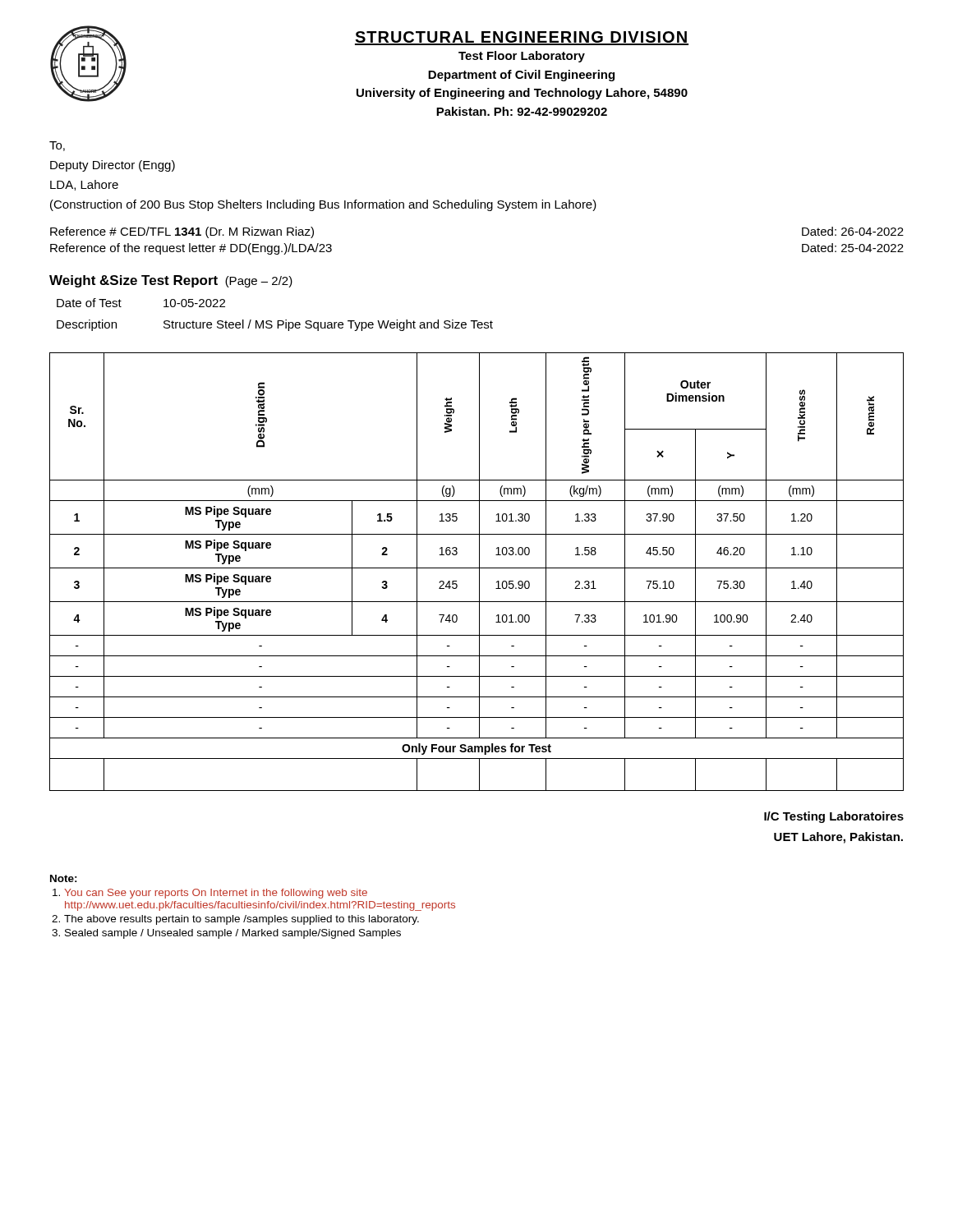Point to the region starting "Weight &Size Test"

coord(171,280)
